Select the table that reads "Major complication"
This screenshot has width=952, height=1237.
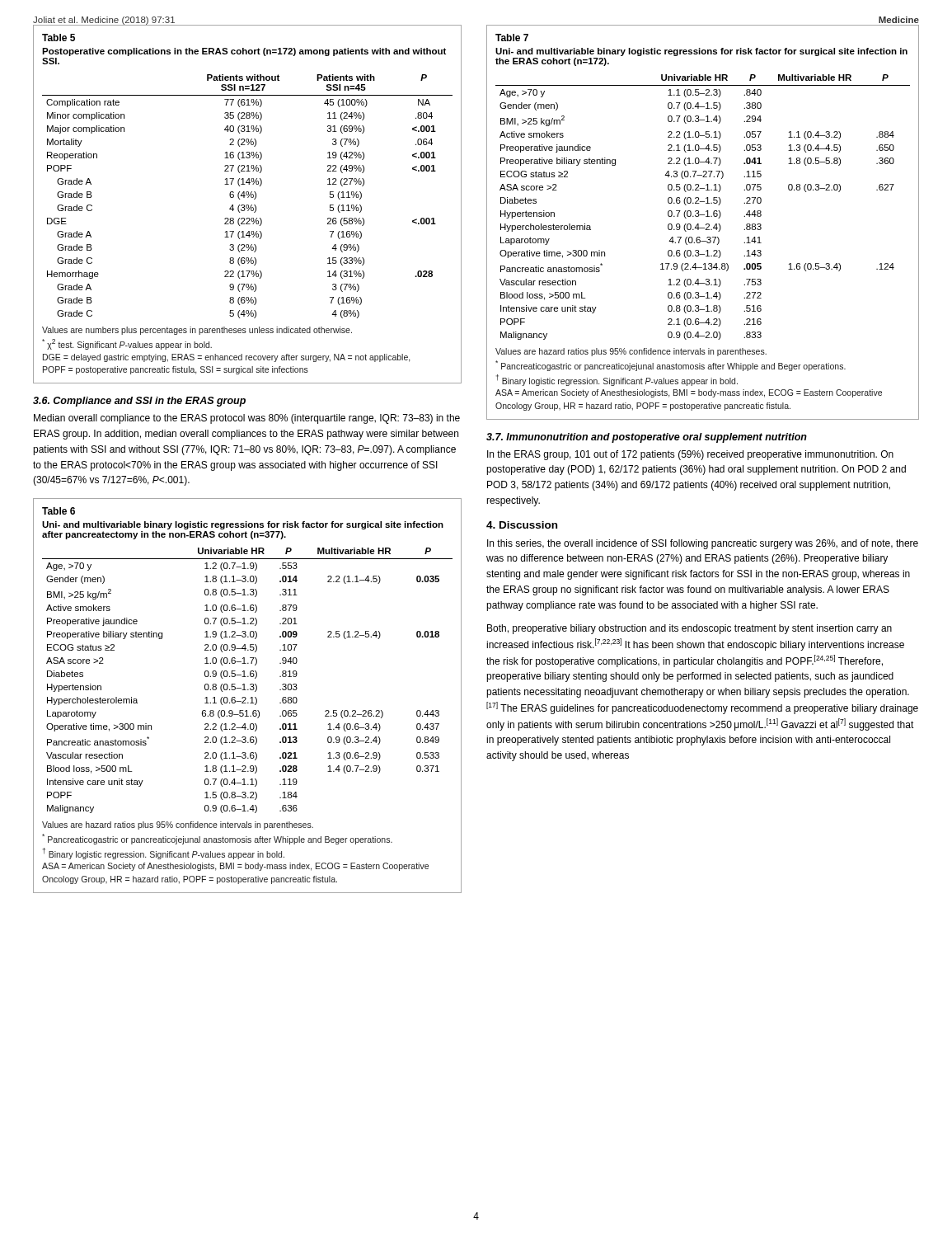click(x=247, y=204)
